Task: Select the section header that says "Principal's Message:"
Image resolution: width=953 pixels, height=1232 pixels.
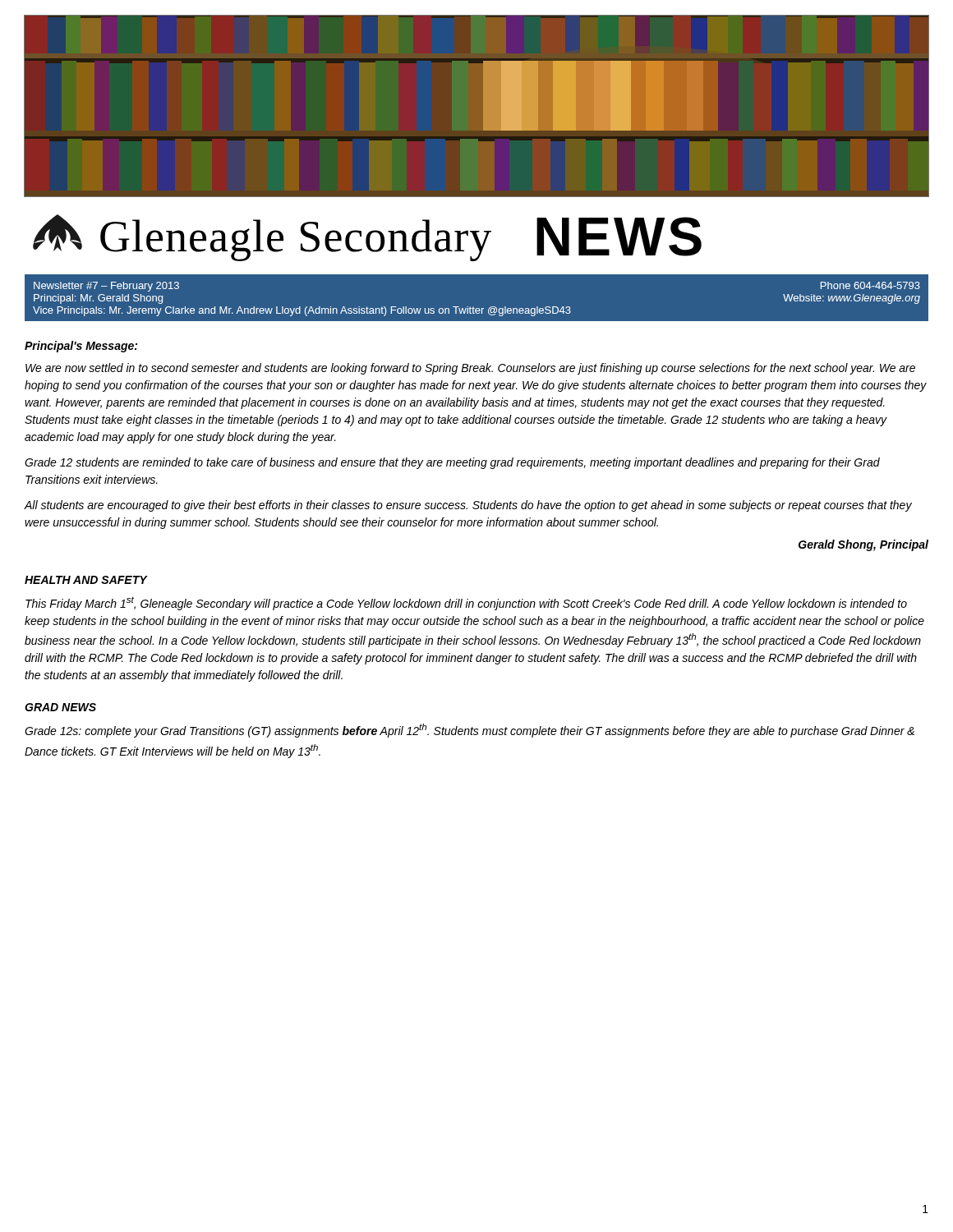Action: click(81, 346)
